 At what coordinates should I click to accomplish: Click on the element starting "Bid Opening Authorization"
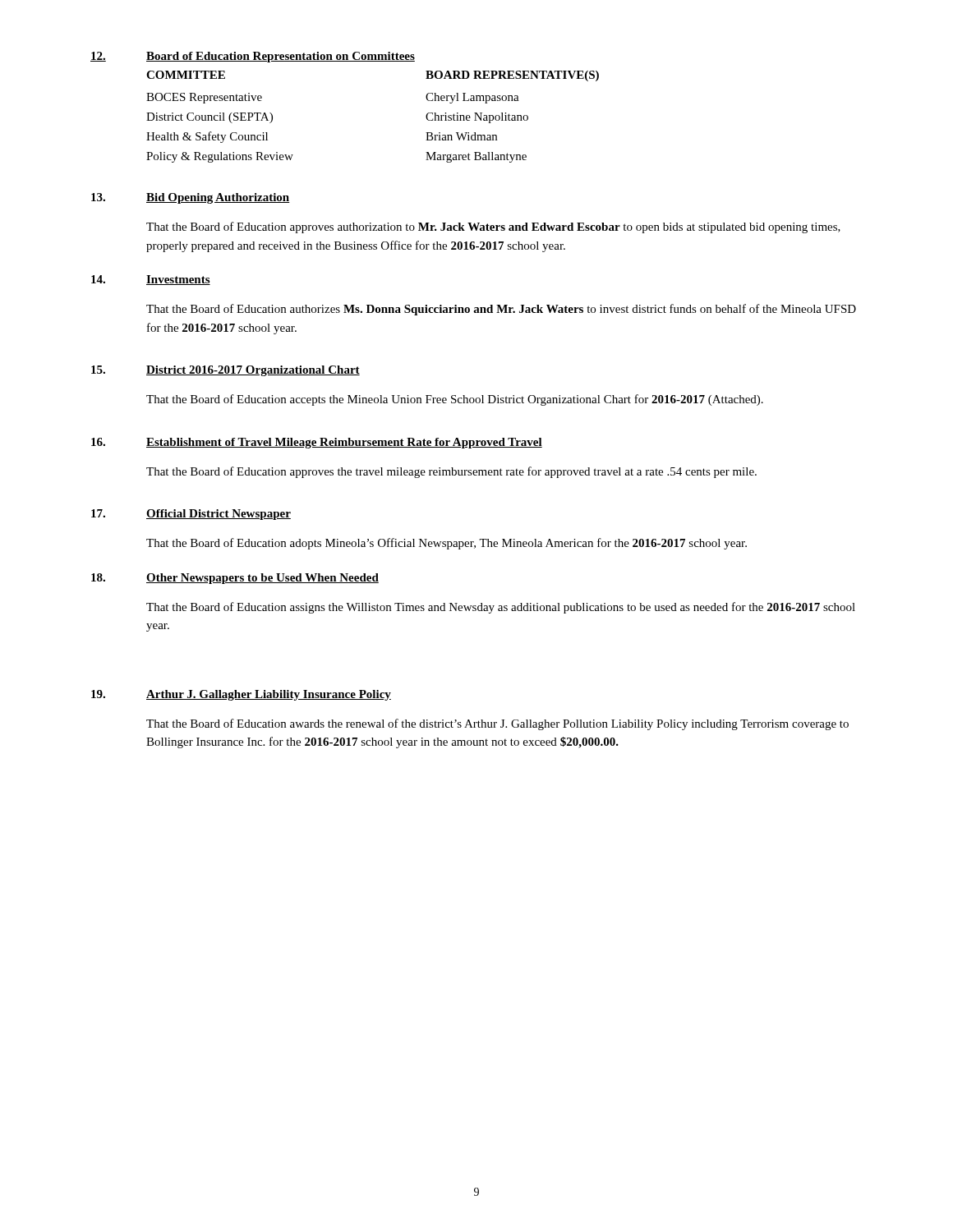click(218, 197)
